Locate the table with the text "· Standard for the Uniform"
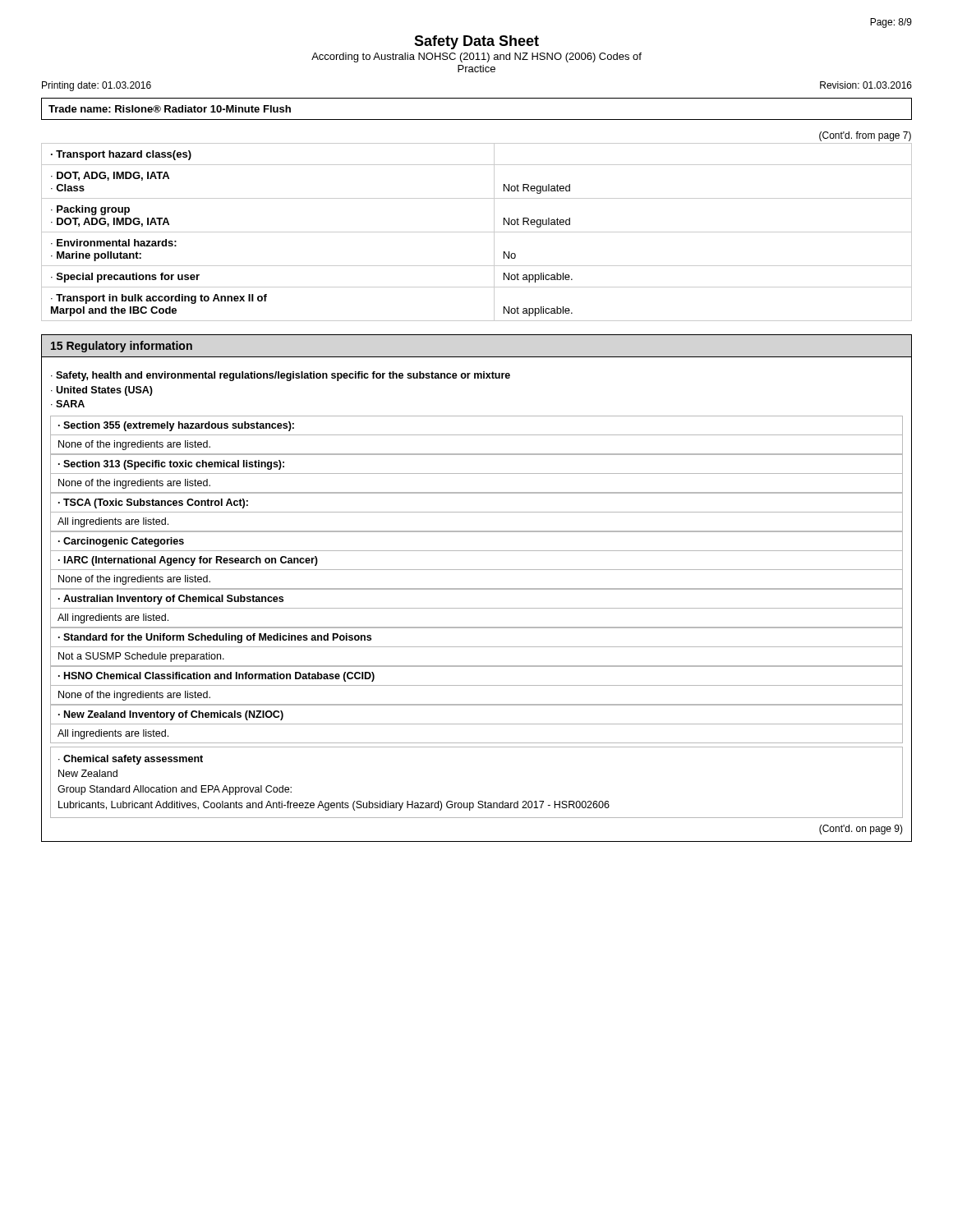The image size is (953, 1232). coord(476,646)
